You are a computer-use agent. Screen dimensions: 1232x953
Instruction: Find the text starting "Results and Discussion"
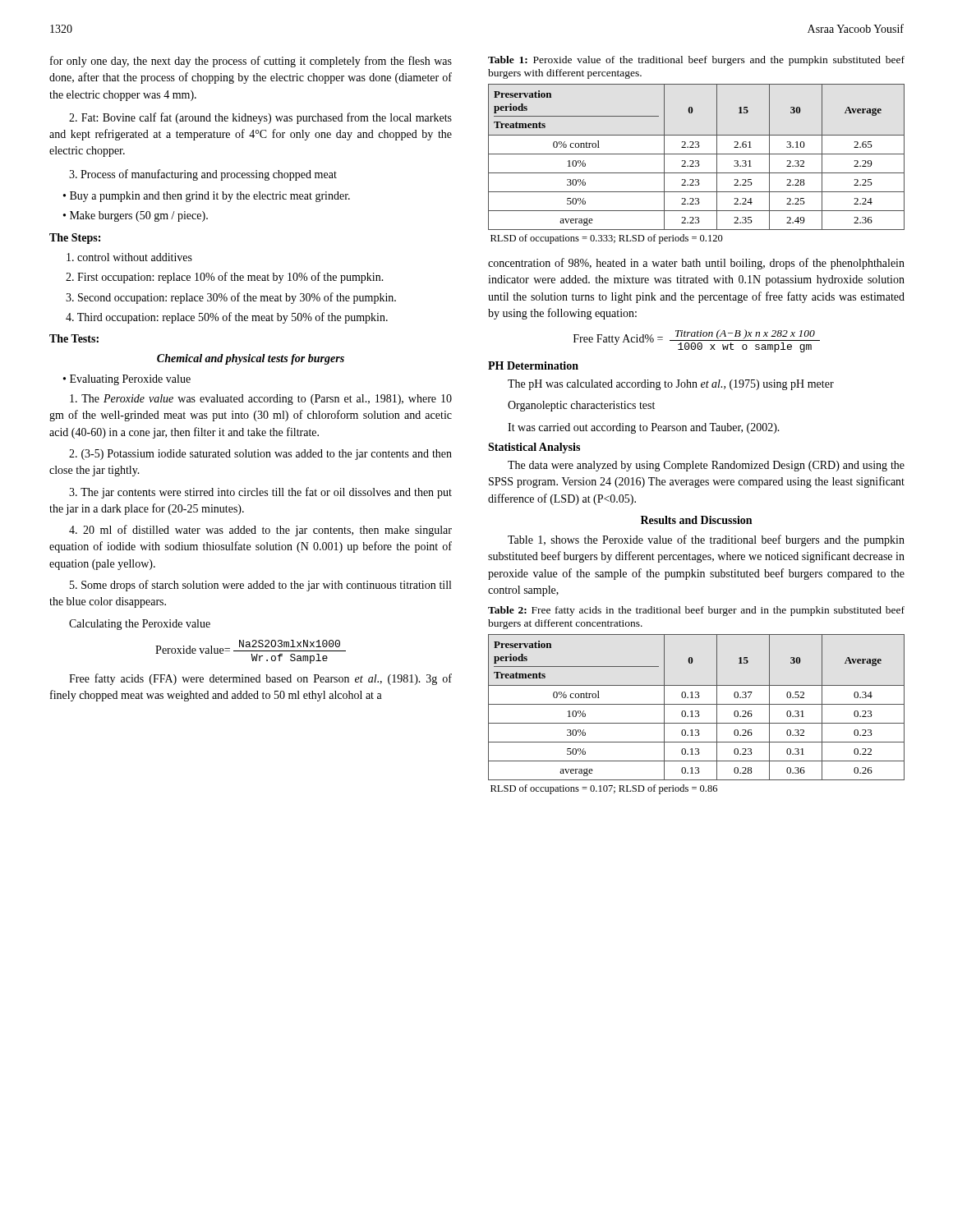[x=696, y=520]
